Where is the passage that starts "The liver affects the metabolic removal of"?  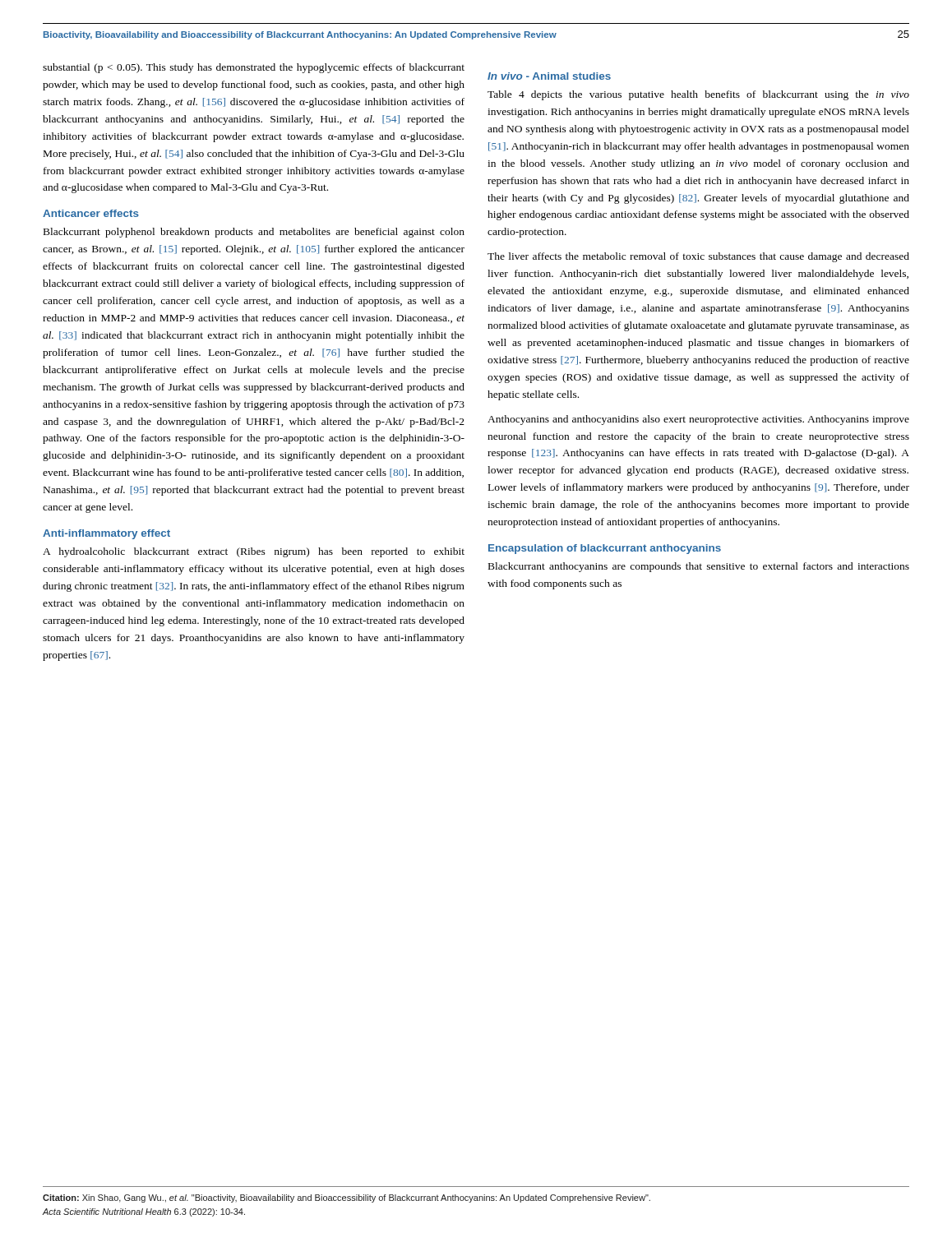[x=698, y=326]
